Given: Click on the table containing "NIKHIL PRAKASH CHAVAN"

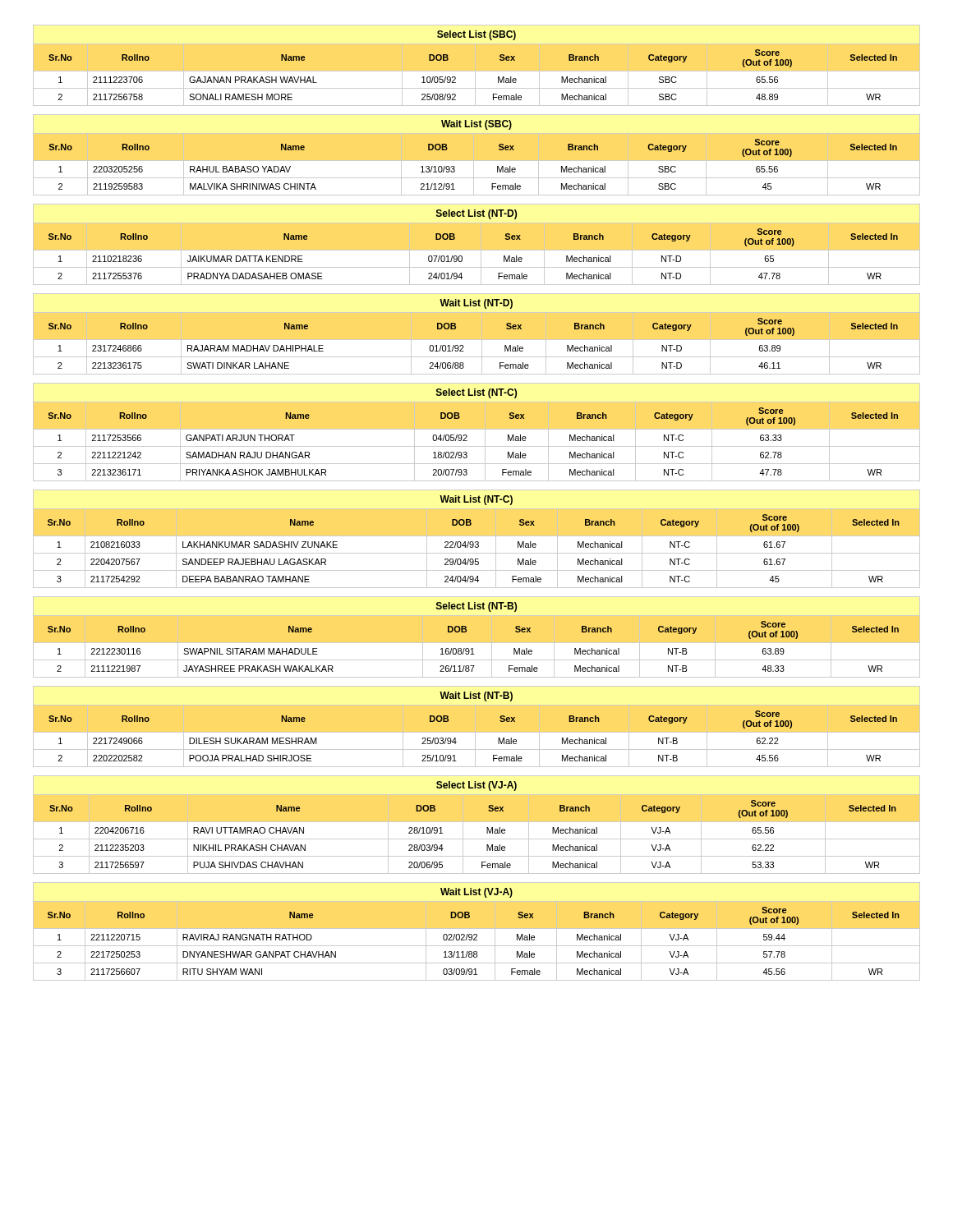Looking at the screenshot, I should (476, 825).
